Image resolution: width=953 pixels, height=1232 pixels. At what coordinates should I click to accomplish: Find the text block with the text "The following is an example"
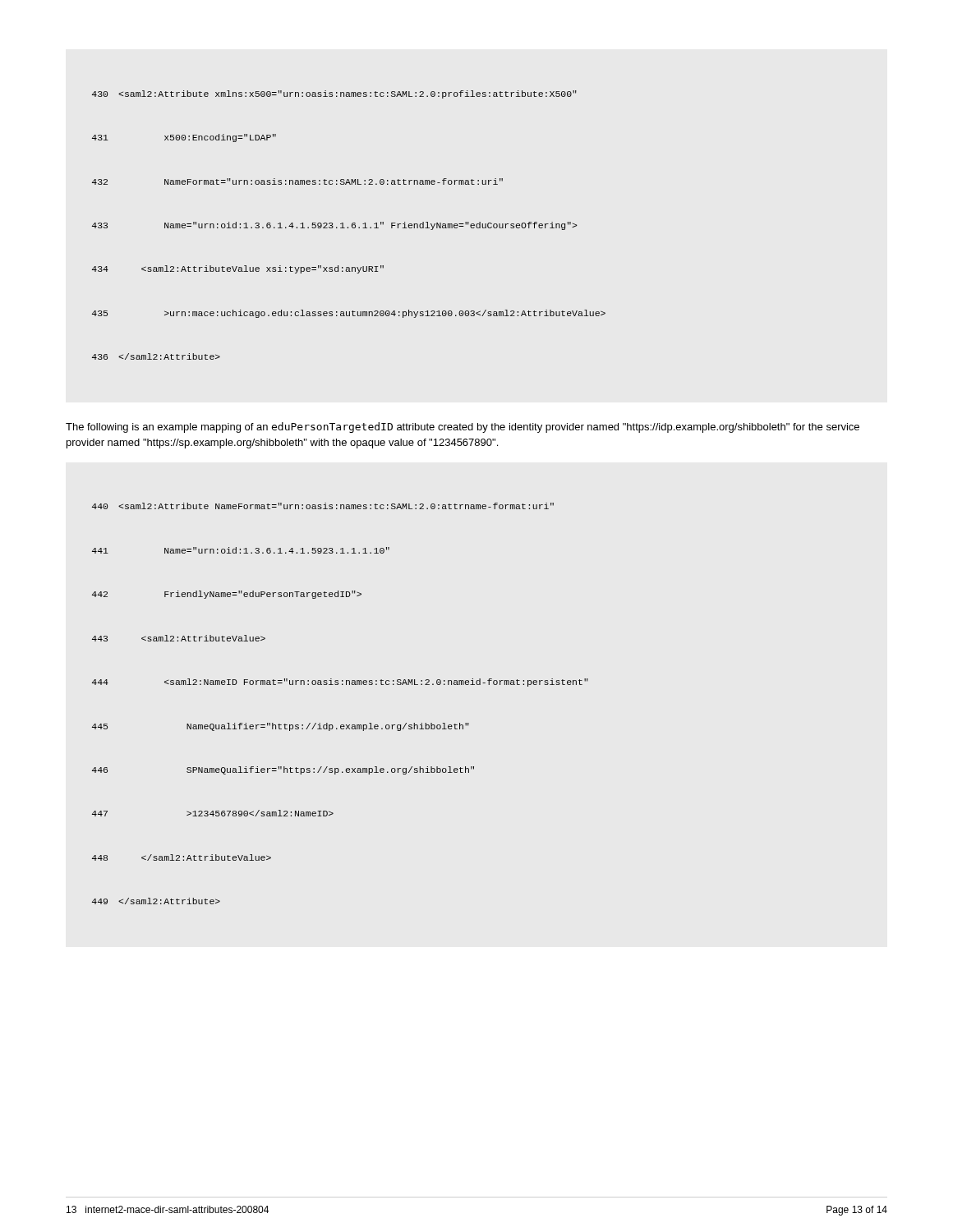[463, 434]
